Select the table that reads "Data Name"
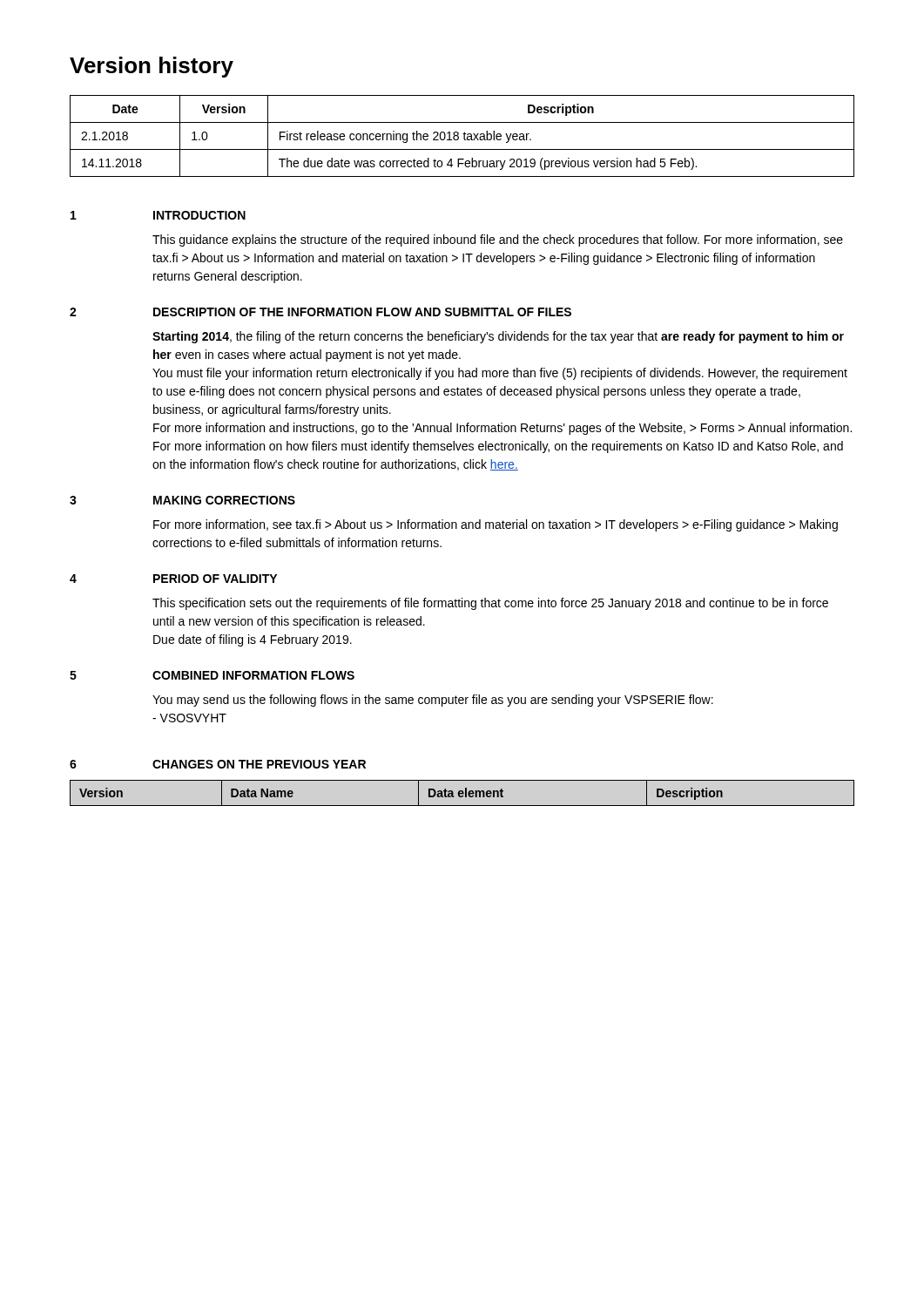Screen dimensions: 1307x924 [462, 793]
